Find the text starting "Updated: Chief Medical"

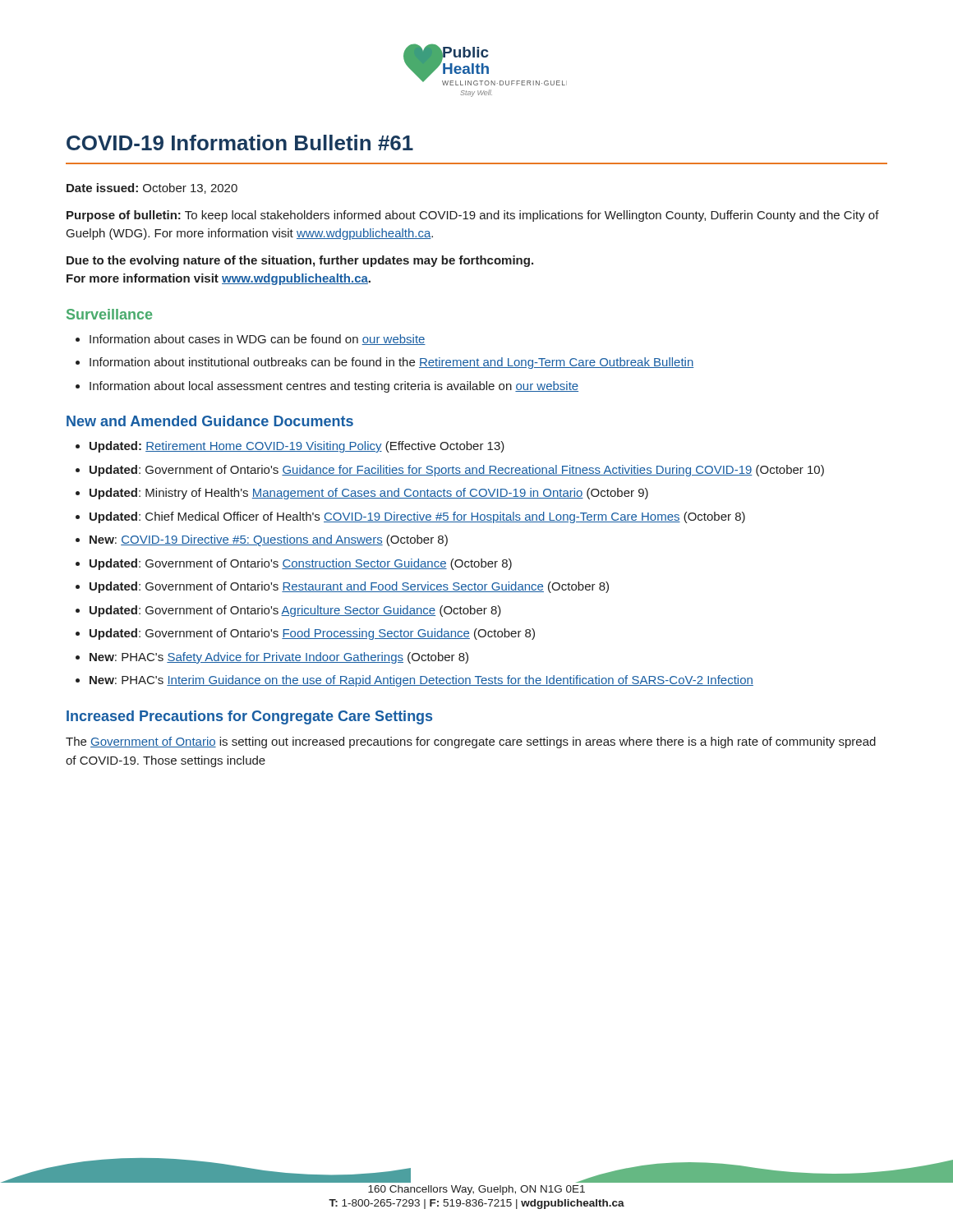[417, 516]
